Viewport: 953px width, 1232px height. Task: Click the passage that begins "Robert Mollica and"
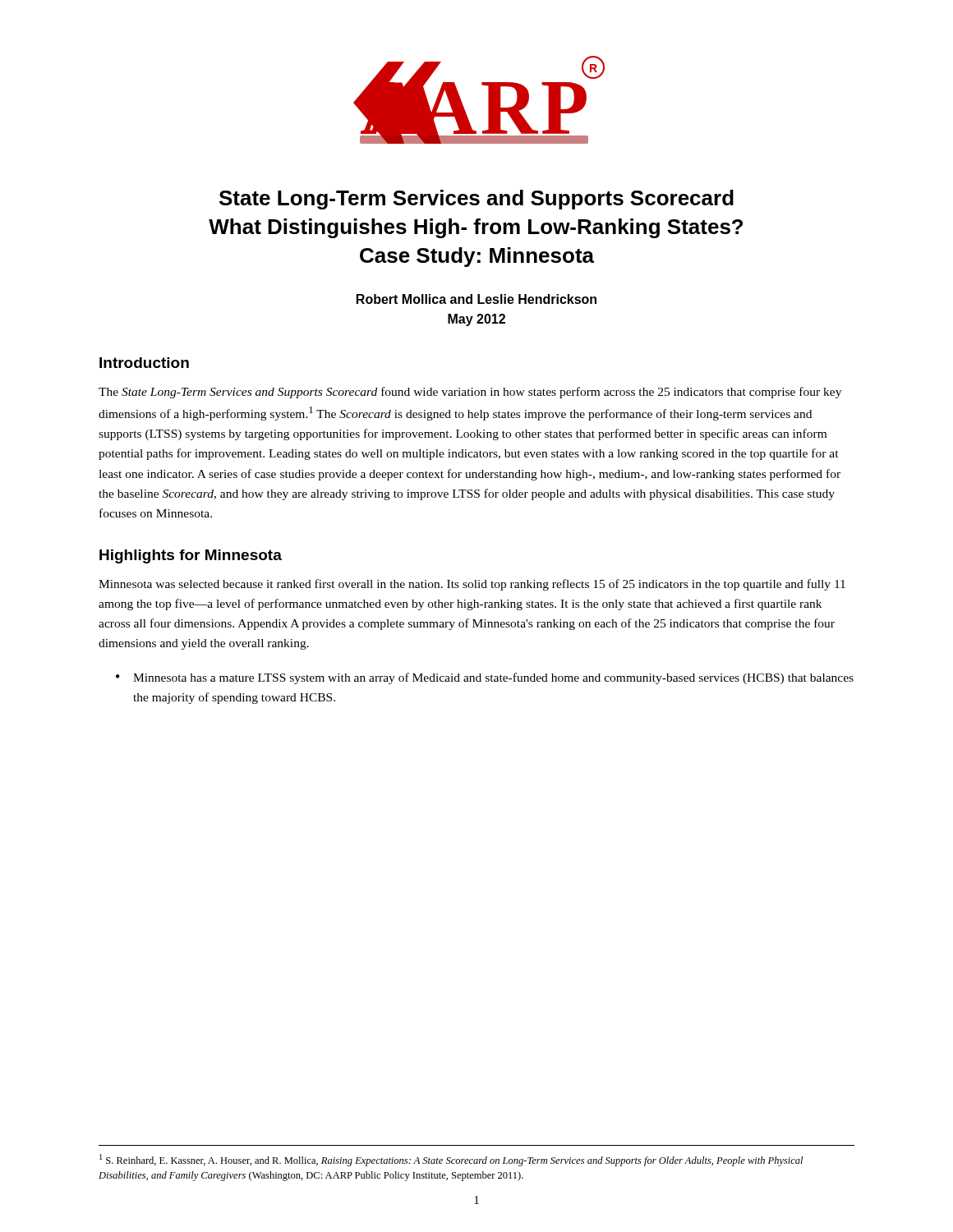pos(476,310)
